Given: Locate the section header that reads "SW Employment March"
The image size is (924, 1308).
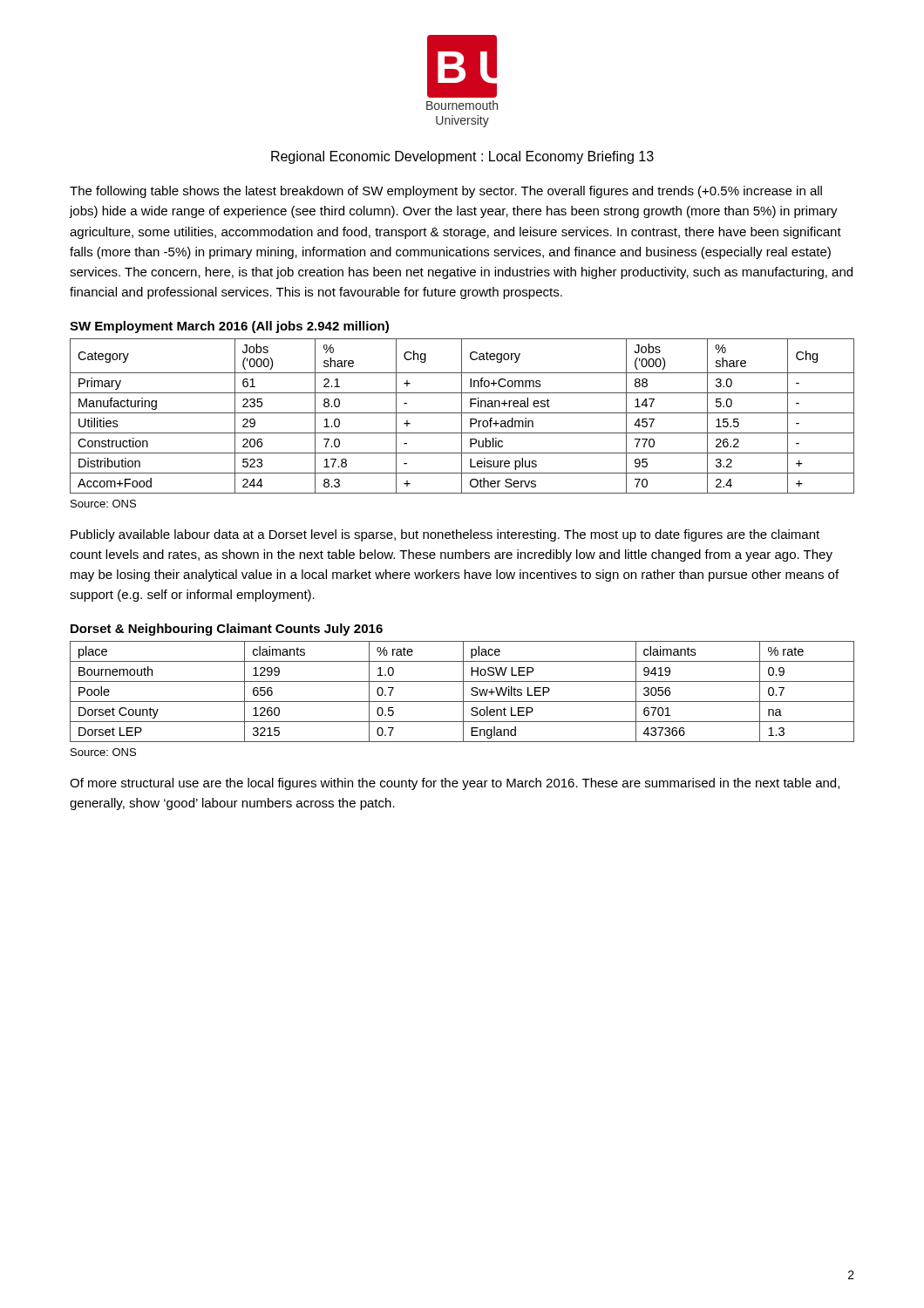Looking at the screenshot, I should tap(230, 325).
